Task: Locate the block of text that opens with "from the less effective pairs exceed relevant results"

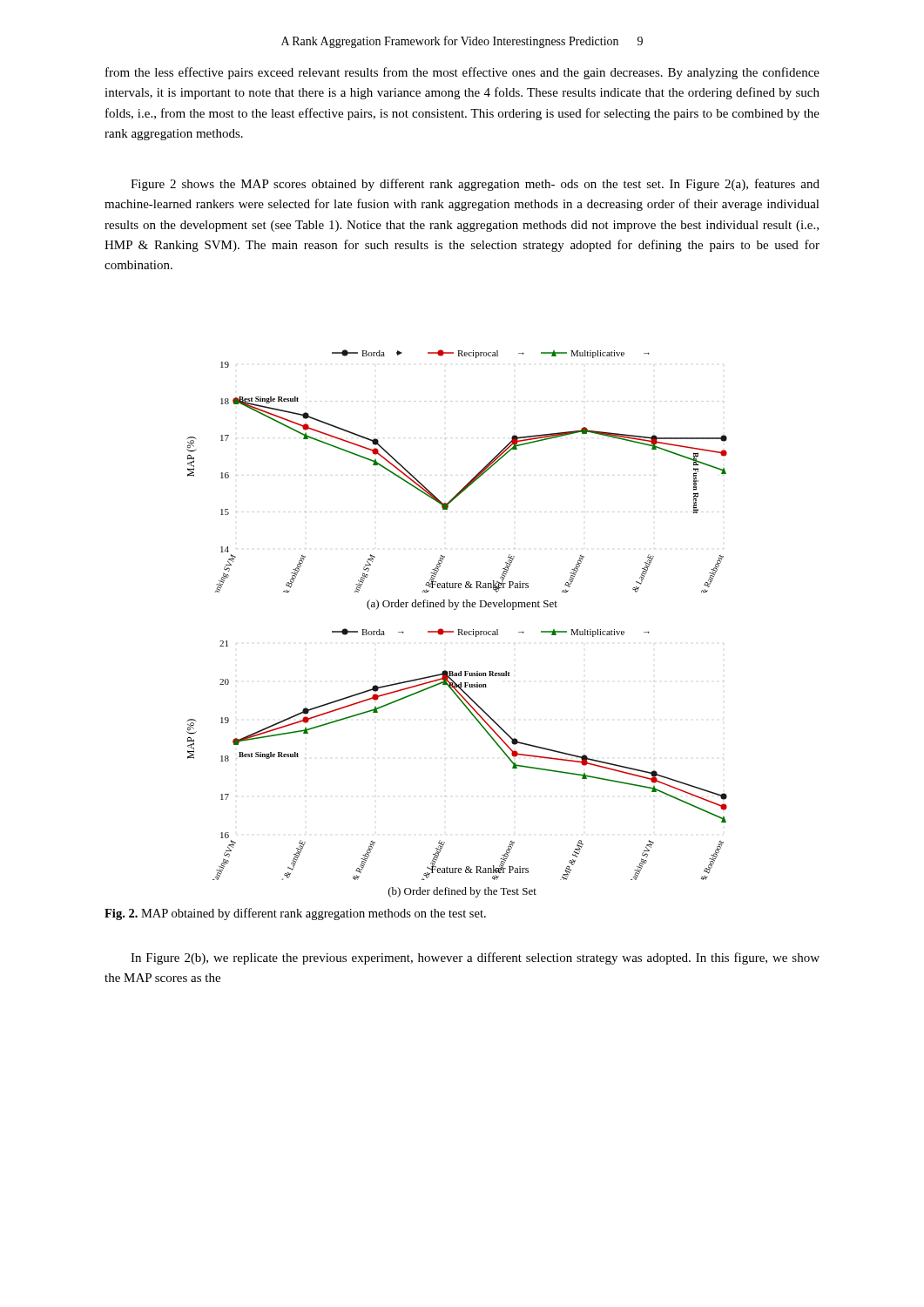Action: [x=462, y=103]
